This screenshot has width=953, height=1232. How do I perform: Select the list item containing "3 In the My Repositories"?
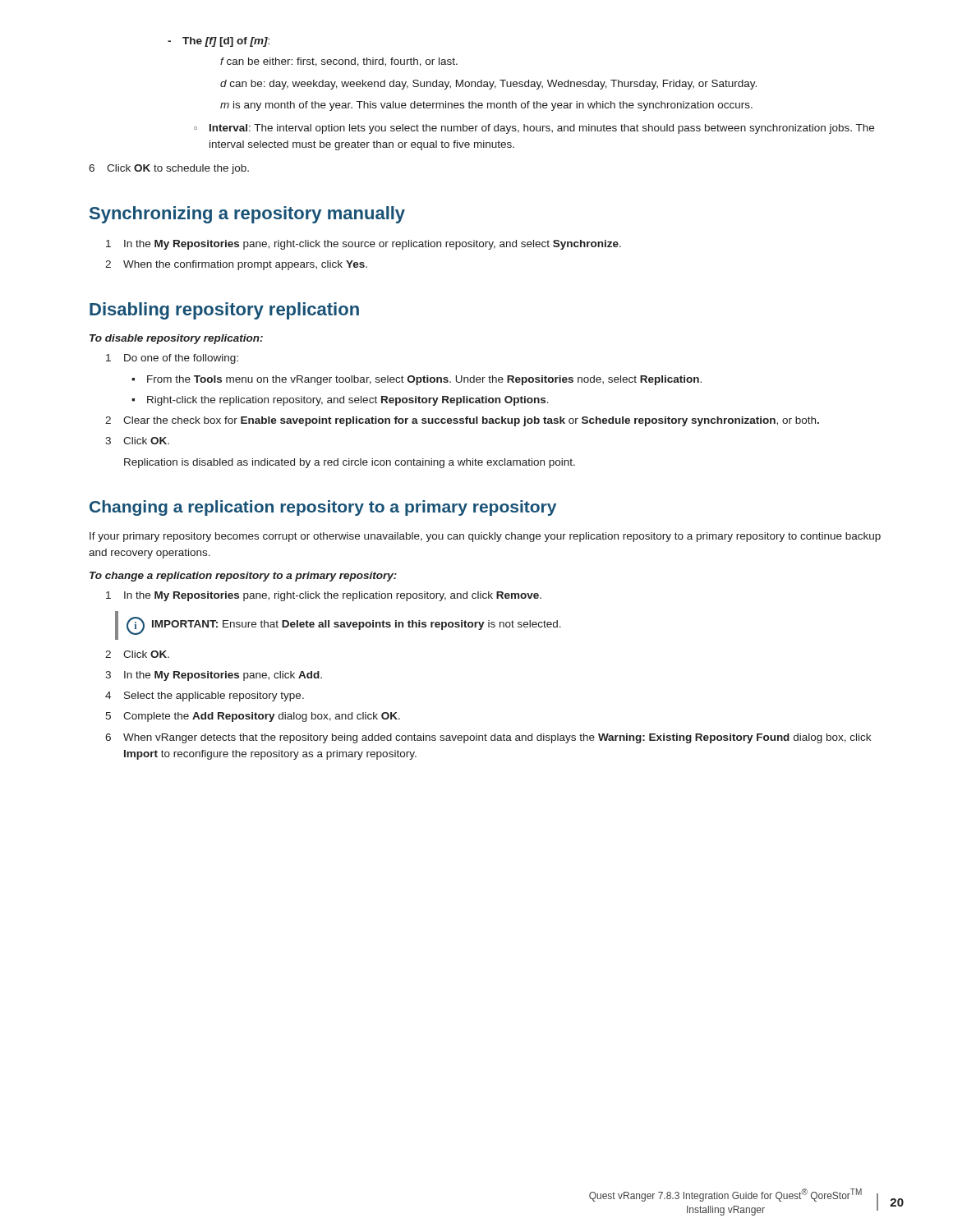214,676
